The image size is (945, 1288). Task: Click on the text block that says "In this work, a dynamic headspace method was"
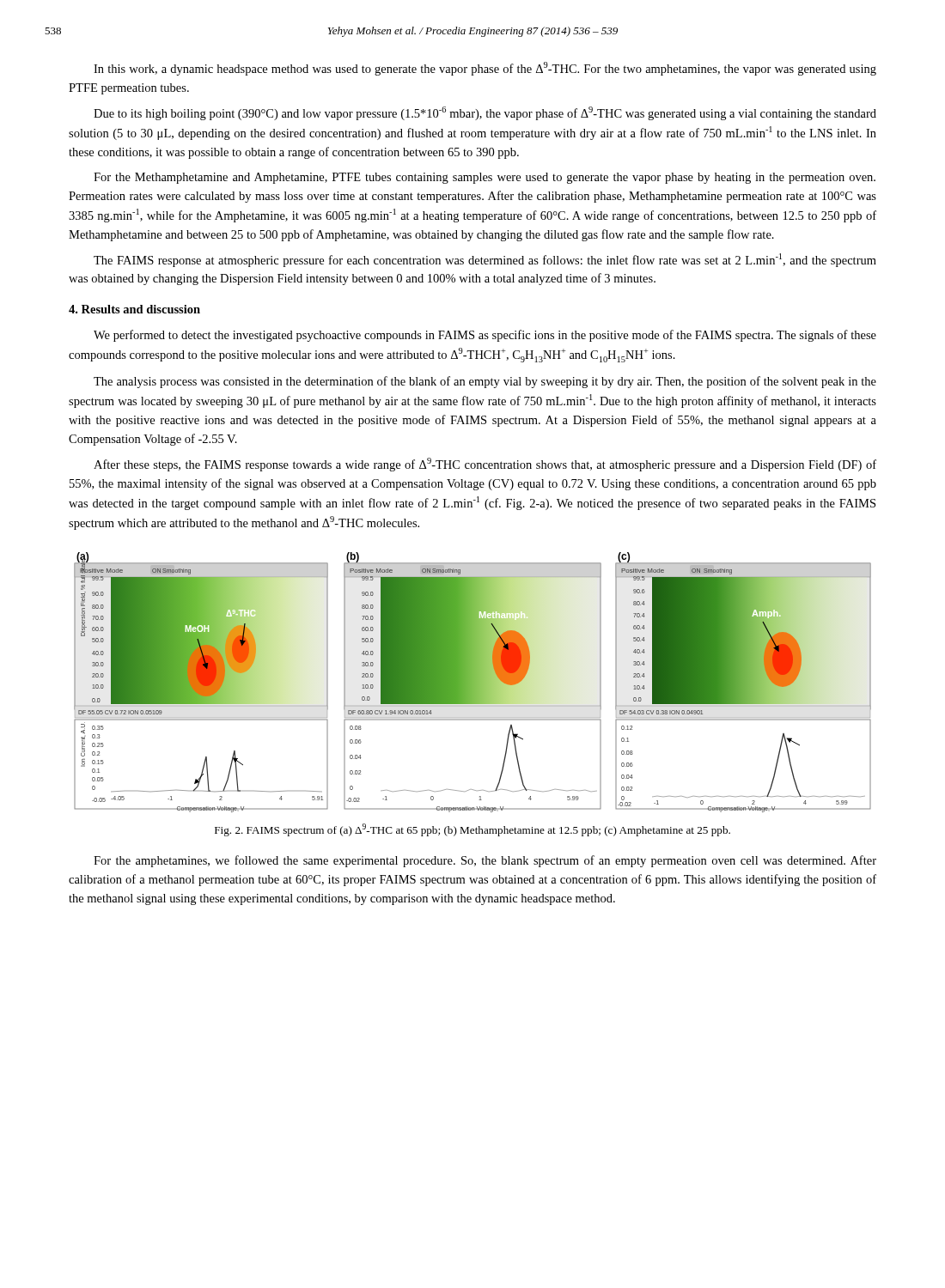[472, 77]
